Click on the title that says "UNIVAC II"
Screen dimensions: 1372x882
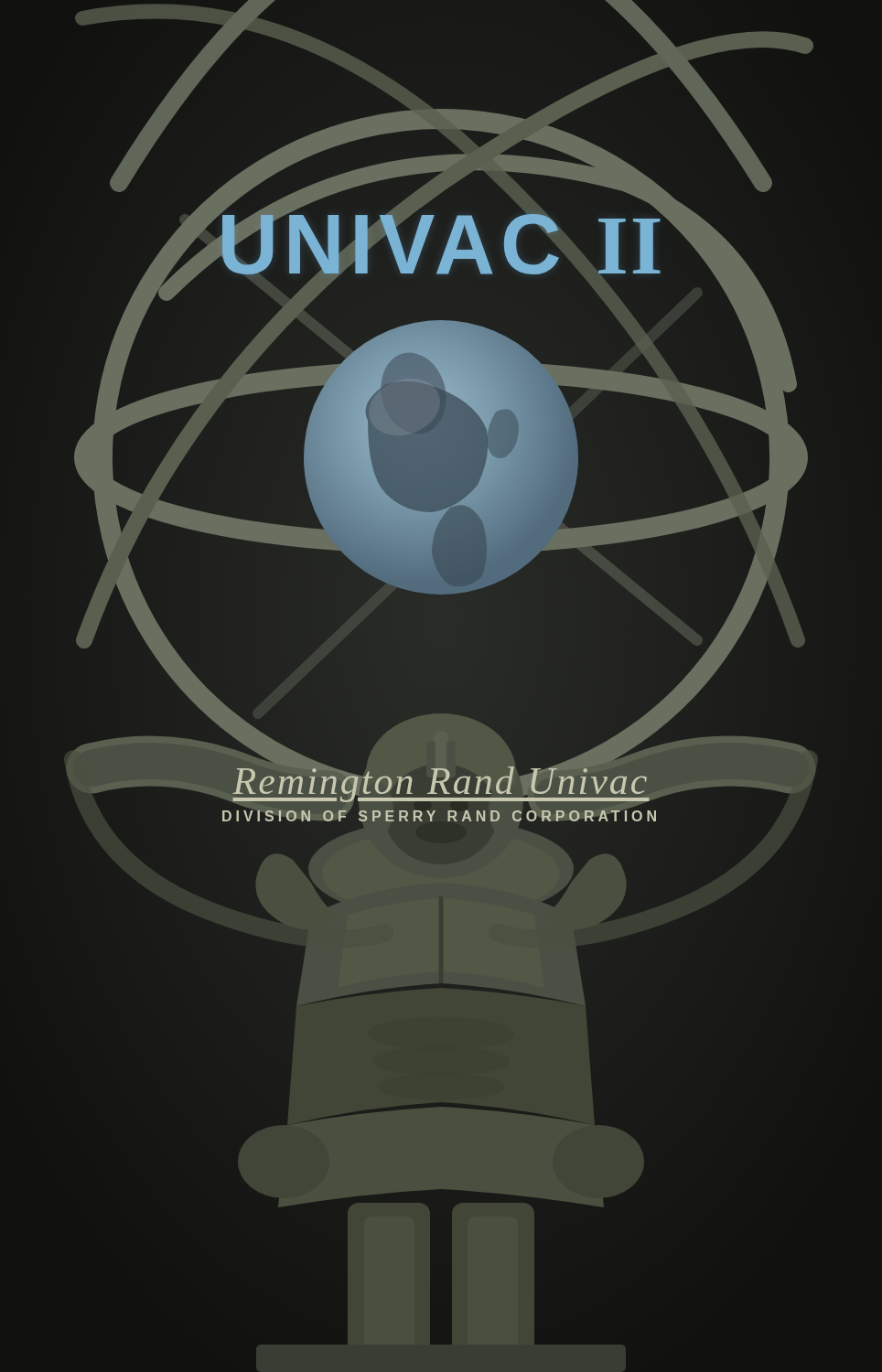coord(441,245)
